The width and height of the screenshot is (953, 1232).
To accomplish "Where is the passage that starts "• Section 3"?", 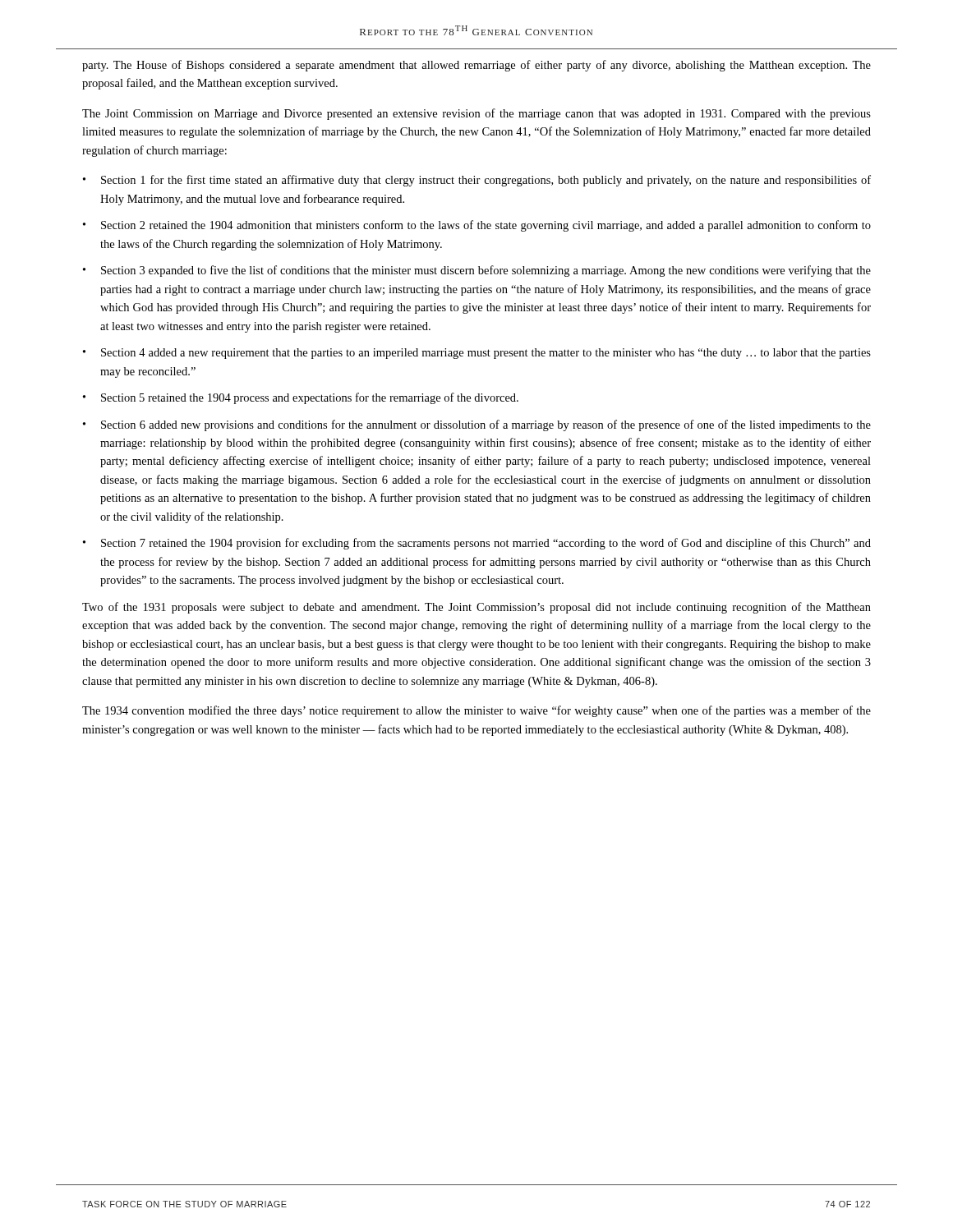I will click(x=476, y=298).
